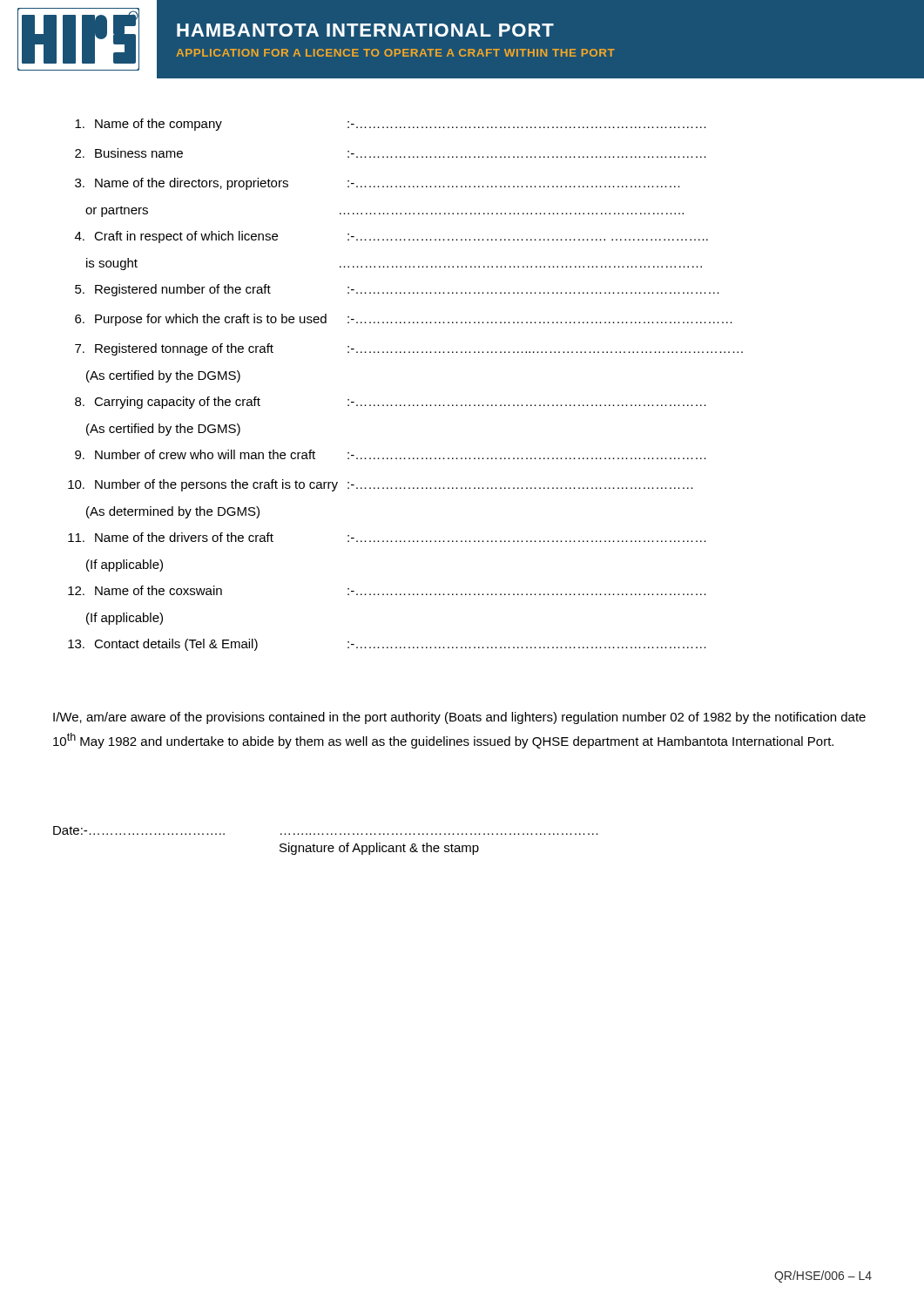
Task: Select the list item with the text "6. Purpose for which the craft is to"
Action: coord(462,319)
